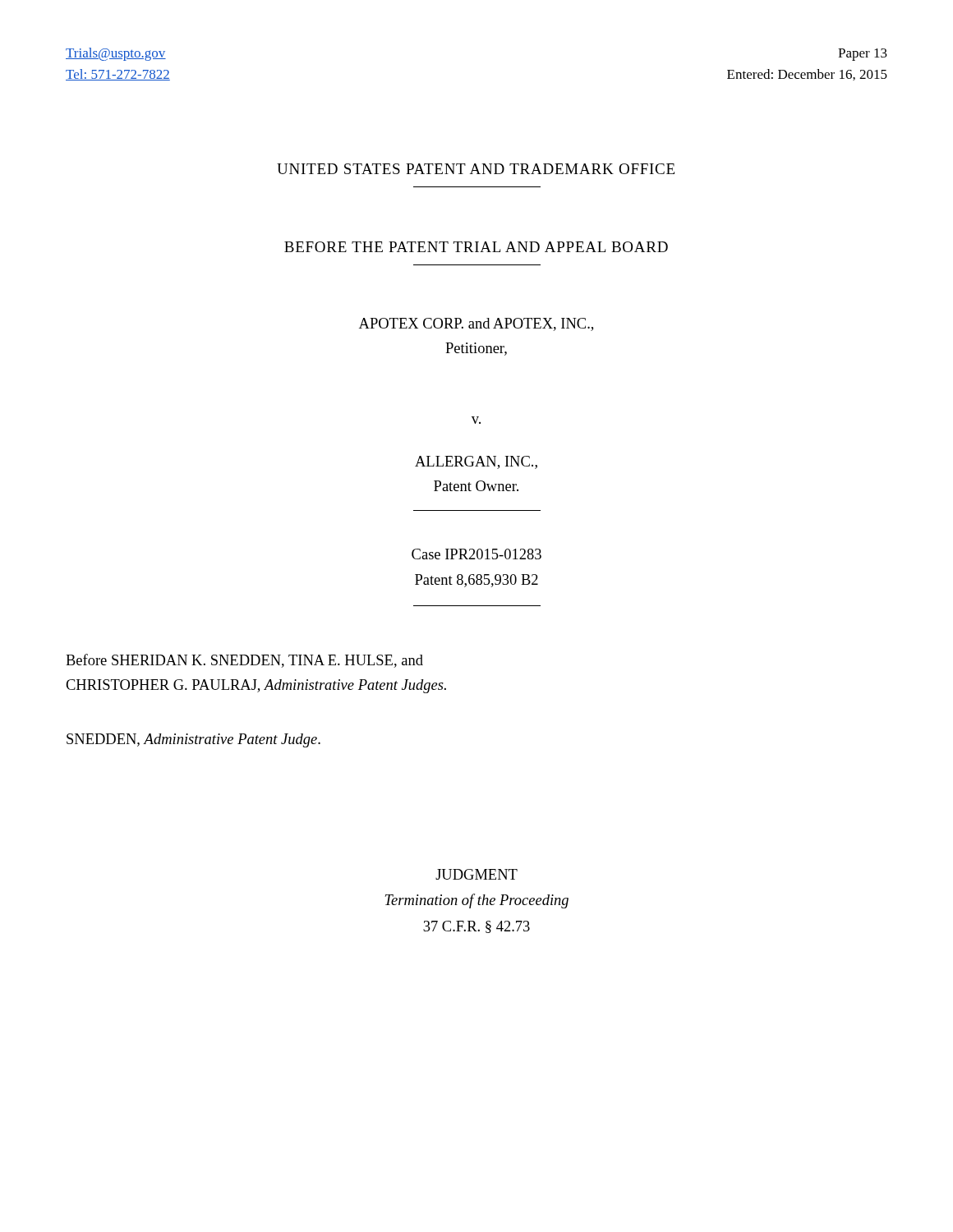Find the block on this page that starts "Case IPR2015-01283 Patent"
Image resolution: width=953 pixels, height=1232 pixels.
click(x=476, y=576)
